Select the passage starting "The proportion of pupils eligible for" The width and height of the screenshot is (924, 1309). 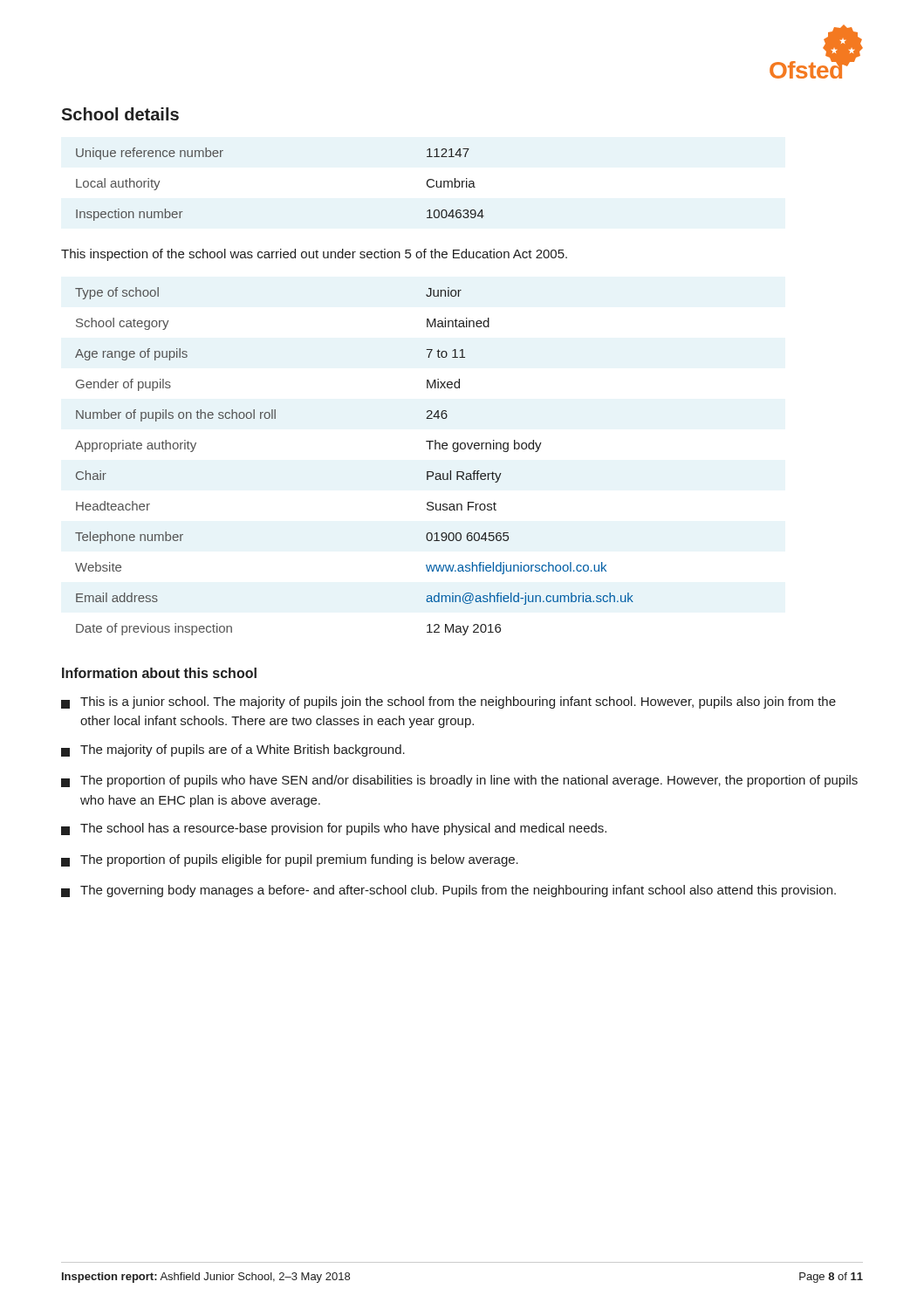coord(462,861)
